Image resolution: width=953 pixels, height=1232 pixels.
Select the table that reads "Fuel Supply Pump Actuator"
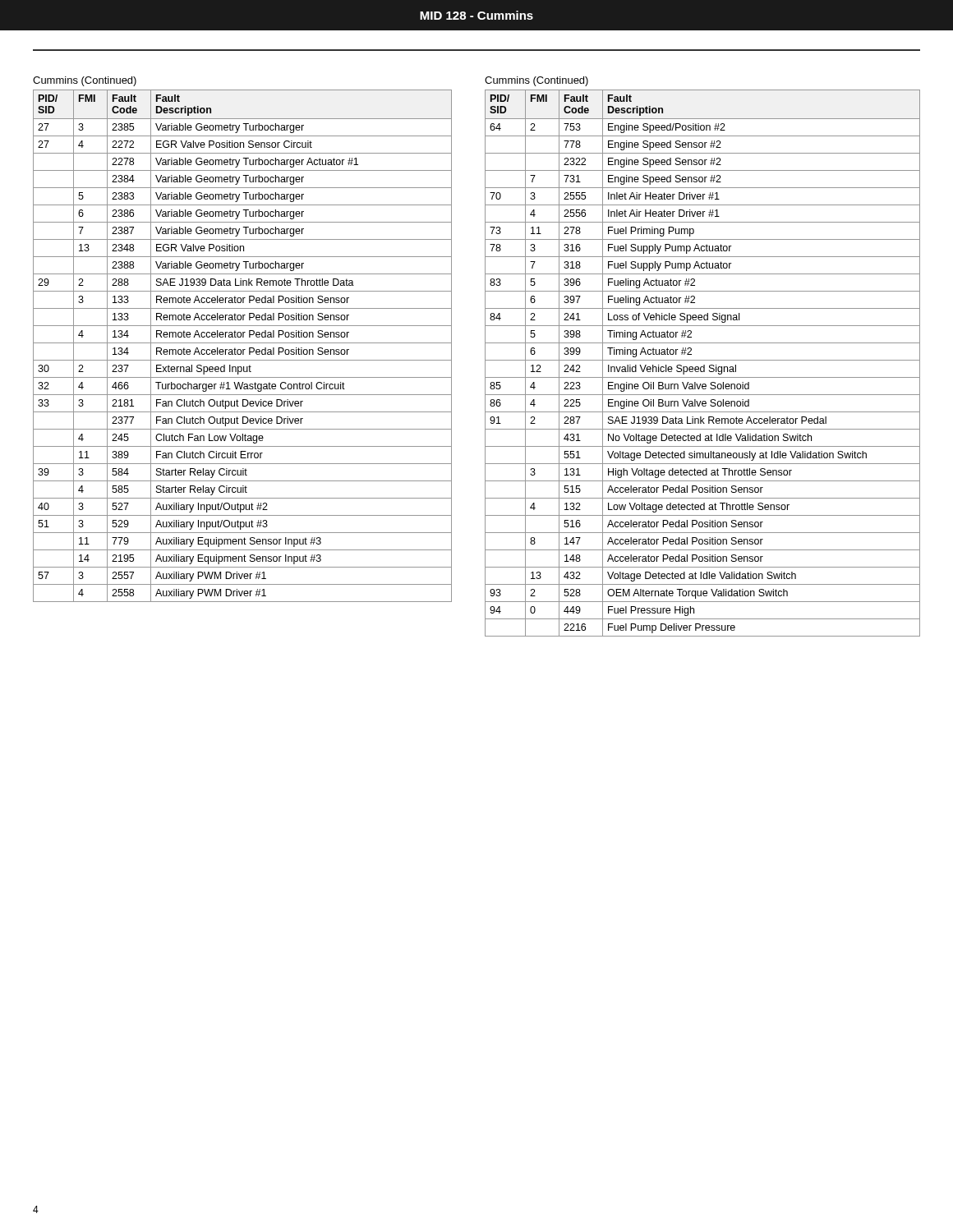coord(702,363)
